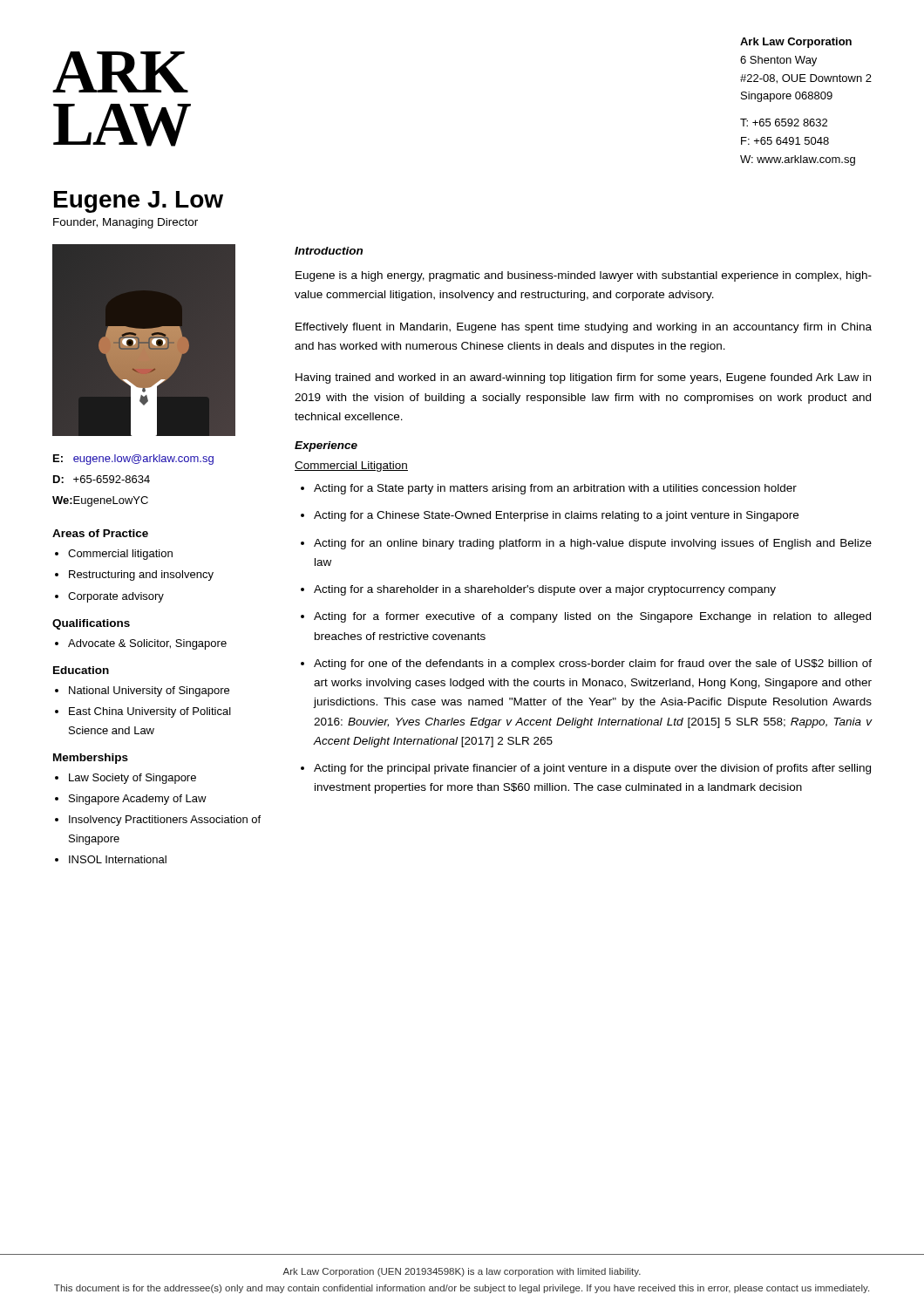Viewport: 924px width, 1308px height.
Task: Click on the list item that reads "Acting for one"
Action: [x=593, y=702]
